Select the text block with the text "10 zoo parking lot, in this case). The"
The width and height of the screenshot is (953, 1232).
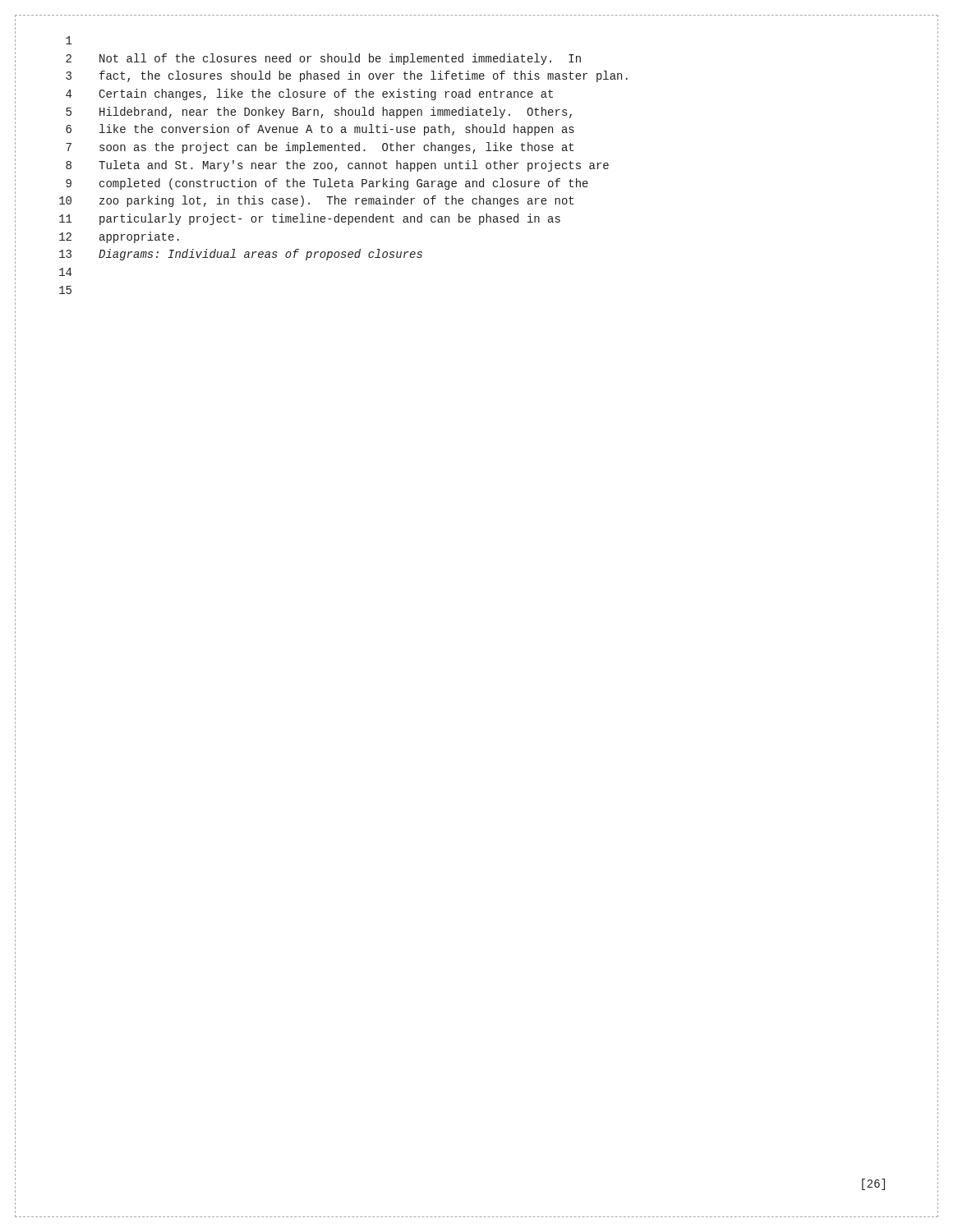[x=476, y=202]
